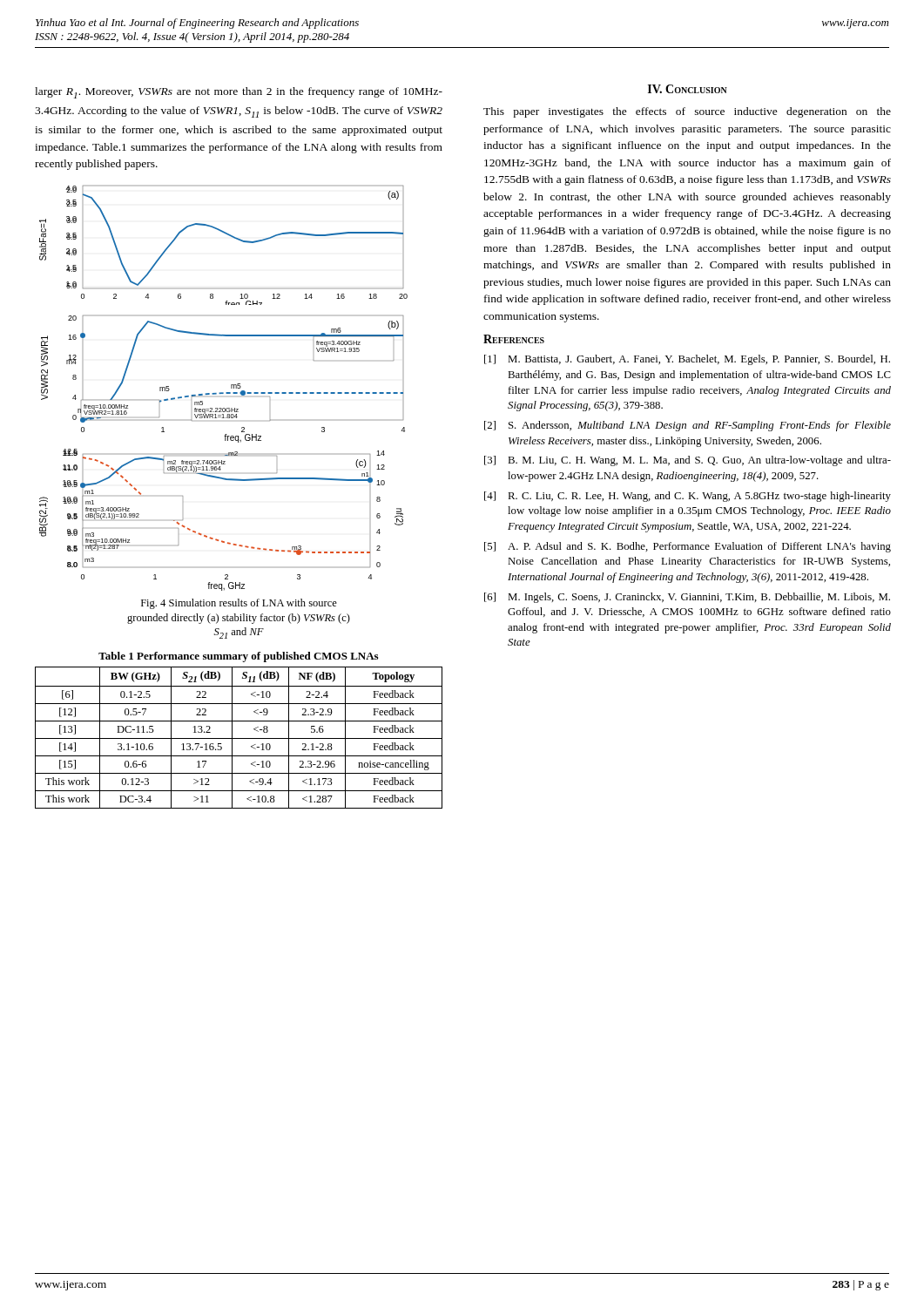This screenshot has width=924, height=1307.
Task: Locate the list item containing "[3]B. M. Liu, C. H. Wang, M."
Action: pos(687,469)
